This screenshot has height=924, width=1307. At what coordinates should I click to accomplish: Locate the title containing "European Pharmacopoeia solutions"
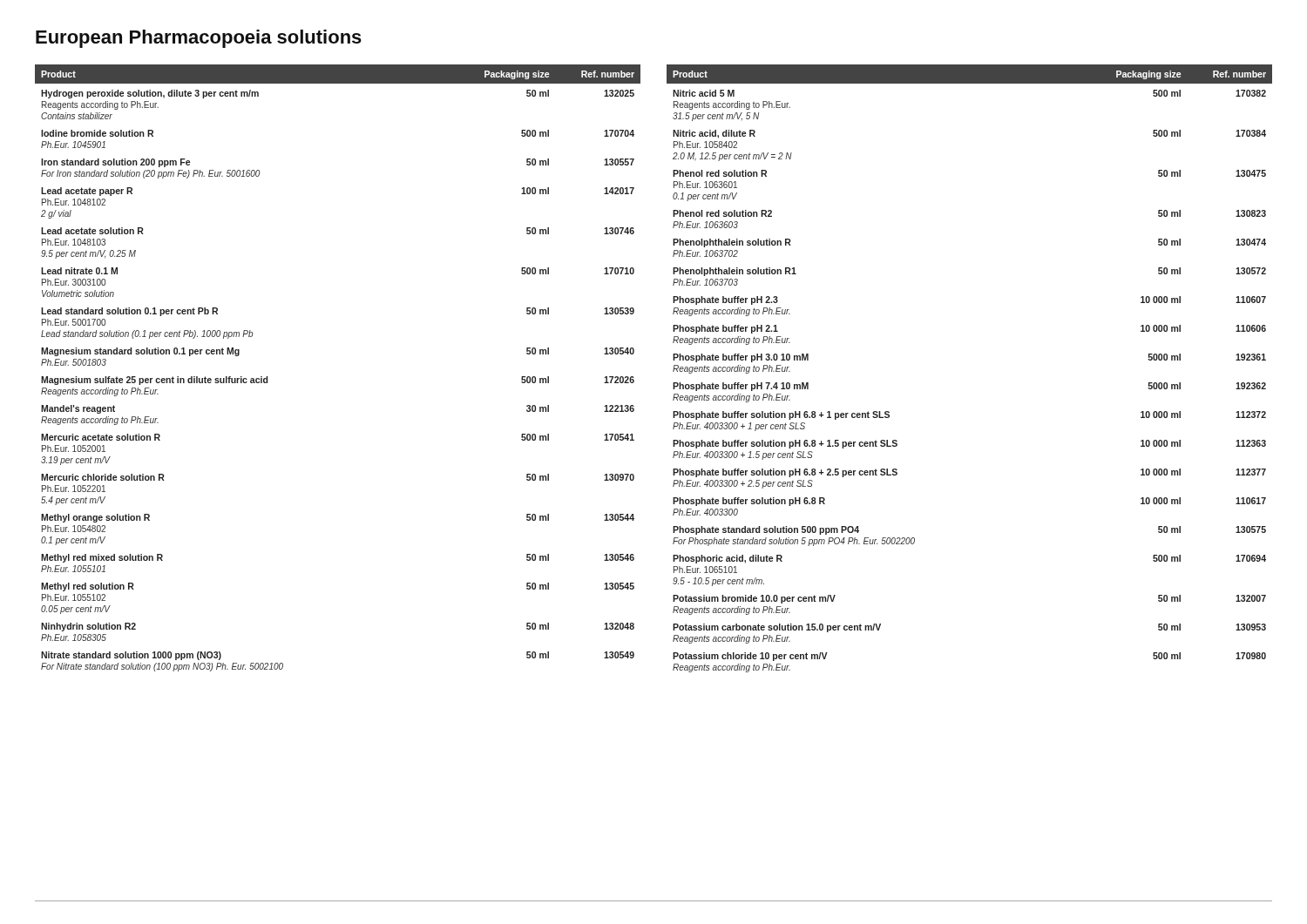tap(199, 39)
